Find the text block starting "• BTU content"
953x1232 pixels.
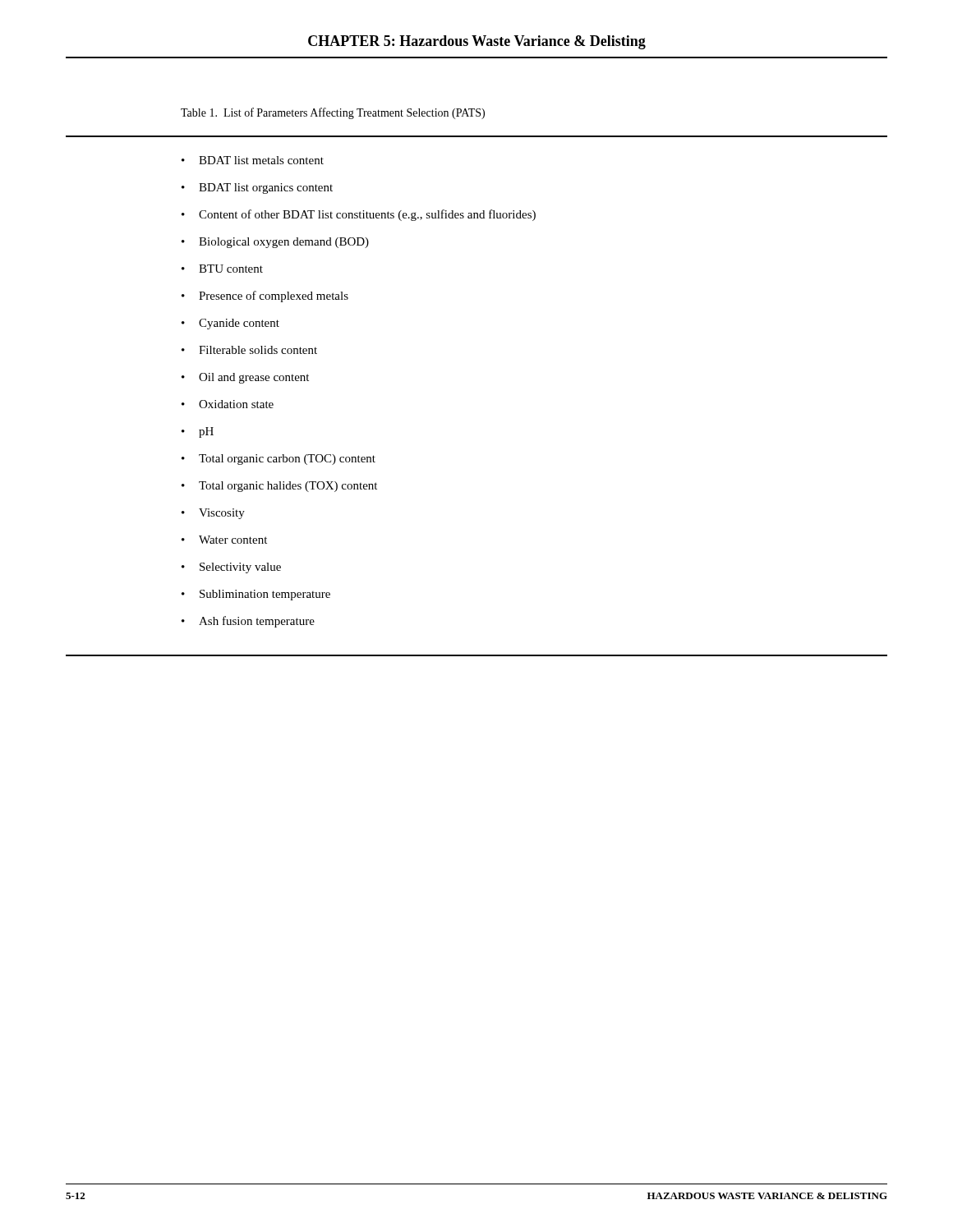pos(222,269)
